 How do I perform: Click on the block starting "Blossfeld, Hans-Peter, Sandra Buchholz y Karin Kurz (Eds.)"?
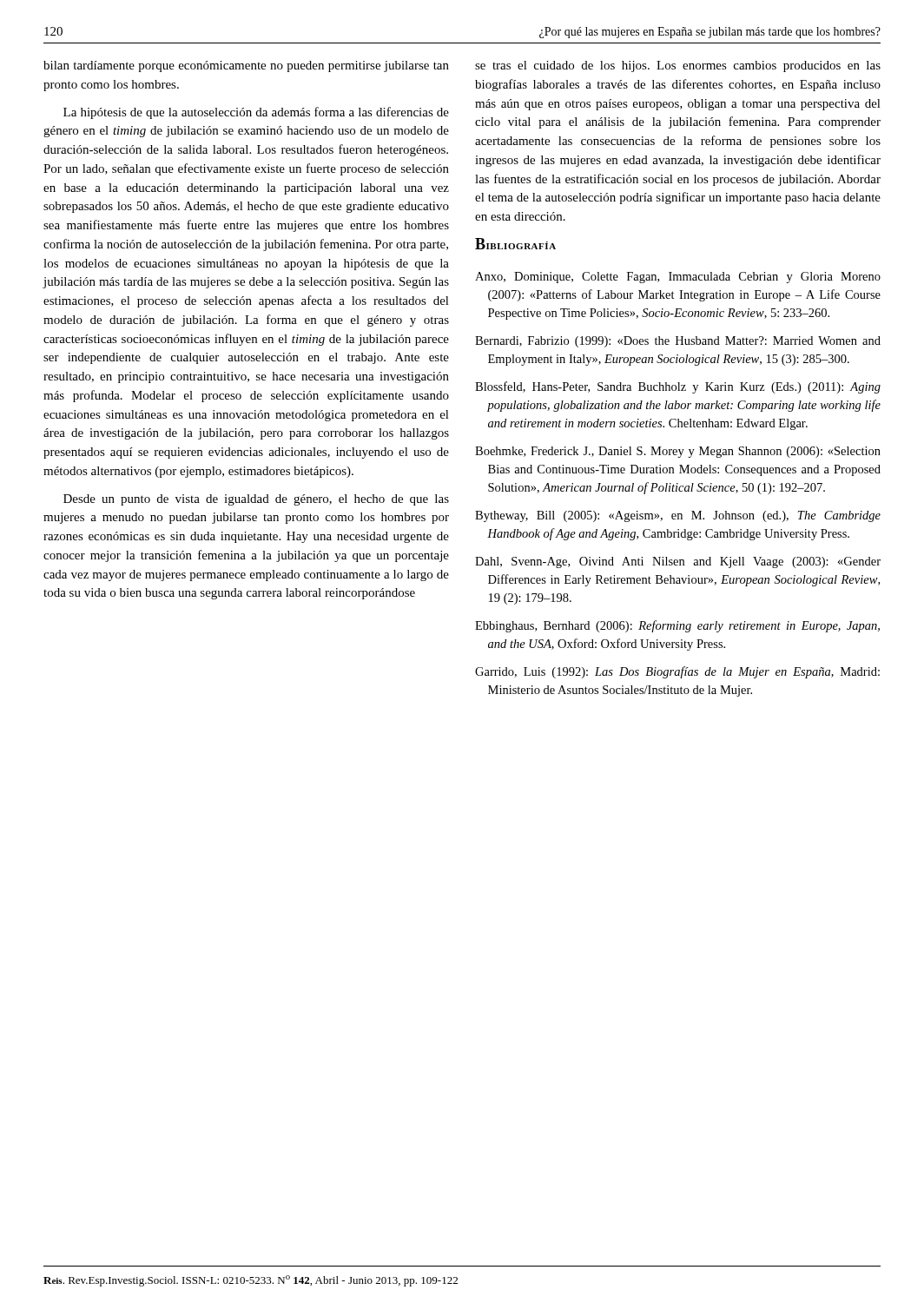[678, 405]
